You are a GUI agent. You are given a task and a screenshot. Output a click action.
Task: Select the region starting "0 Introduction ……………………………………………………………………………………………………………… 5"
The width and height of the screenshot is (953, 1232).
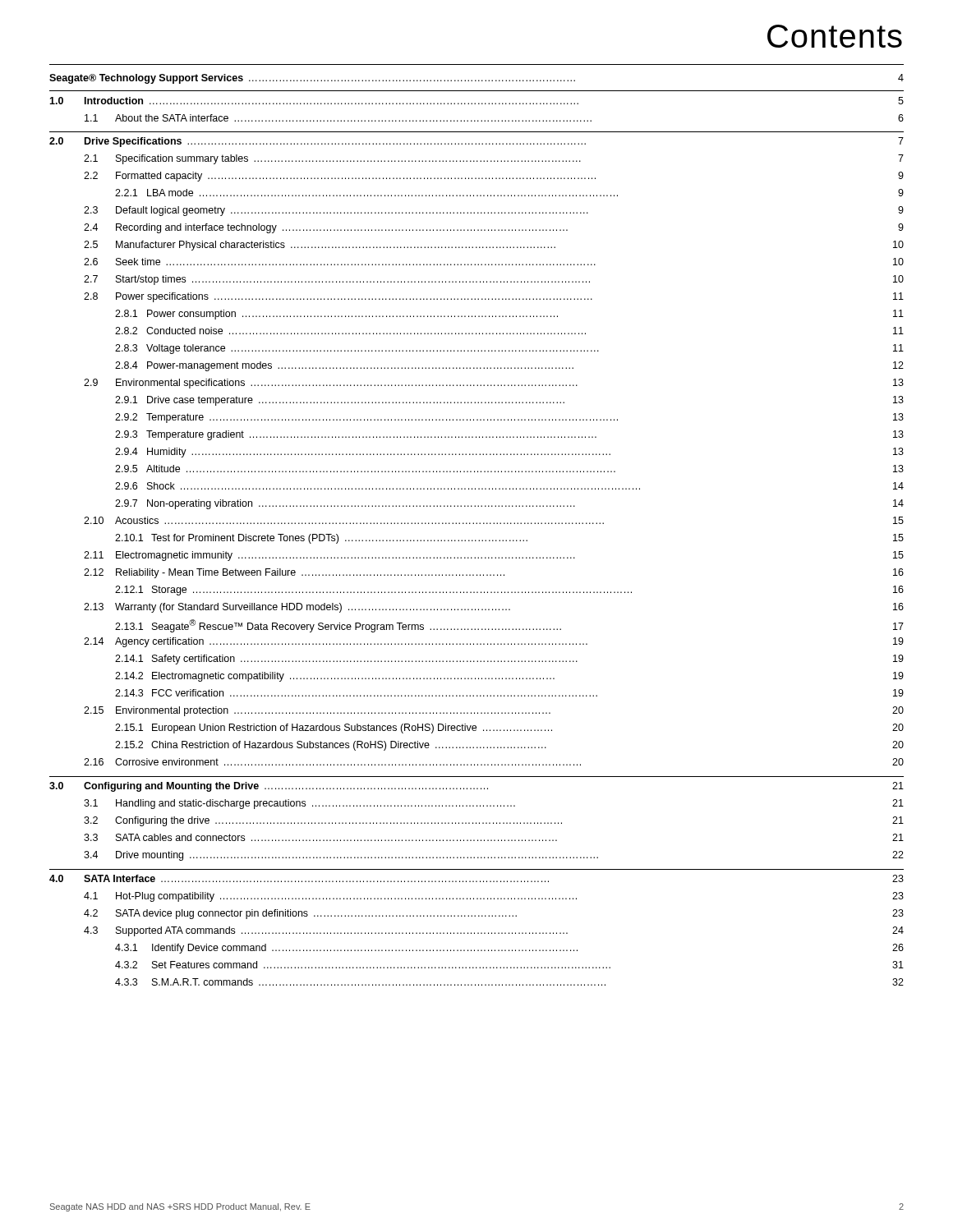click(x=476, y=101)
